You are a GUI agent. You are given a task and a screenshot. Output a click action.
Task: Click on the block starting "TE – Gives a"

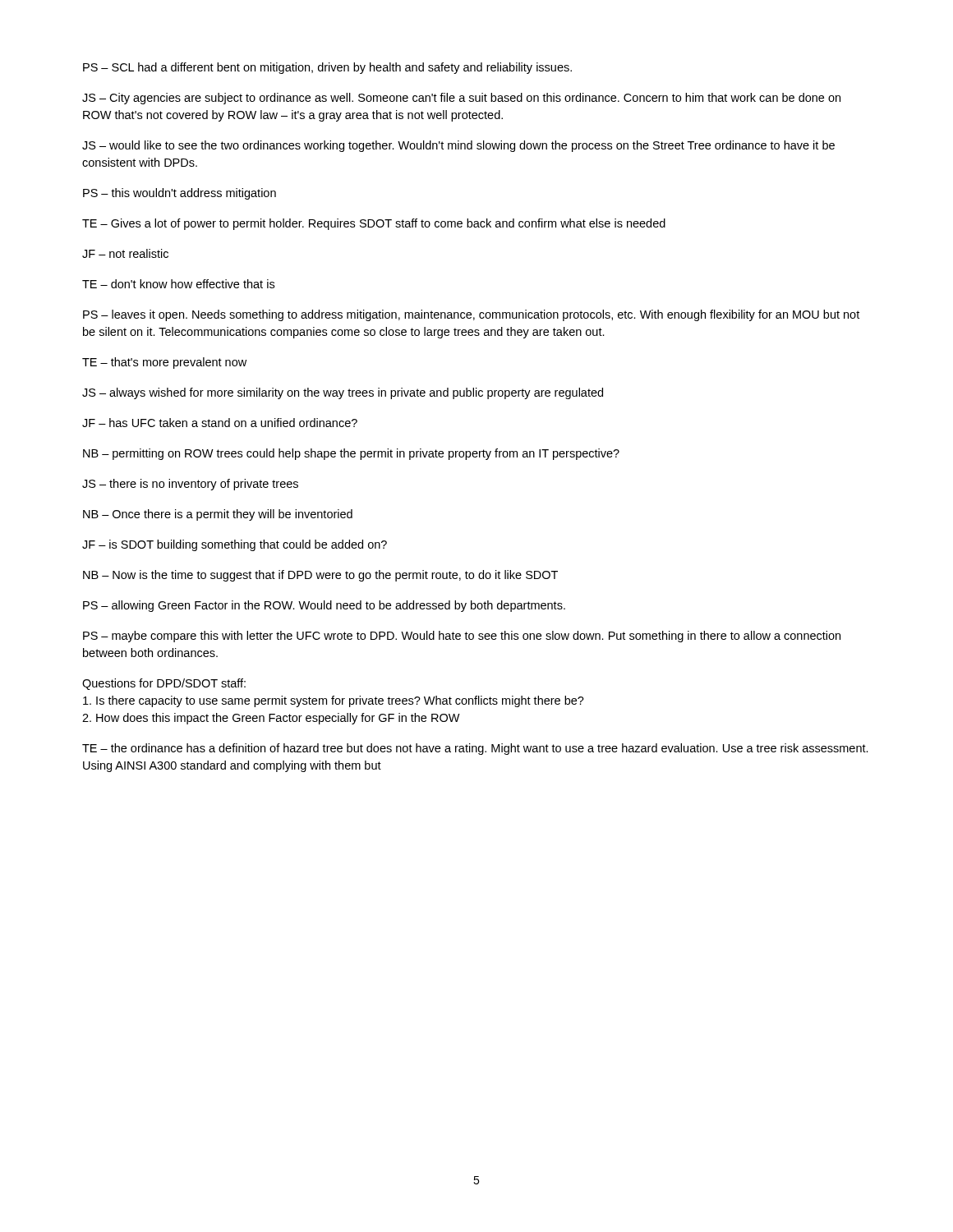[374, 223]
